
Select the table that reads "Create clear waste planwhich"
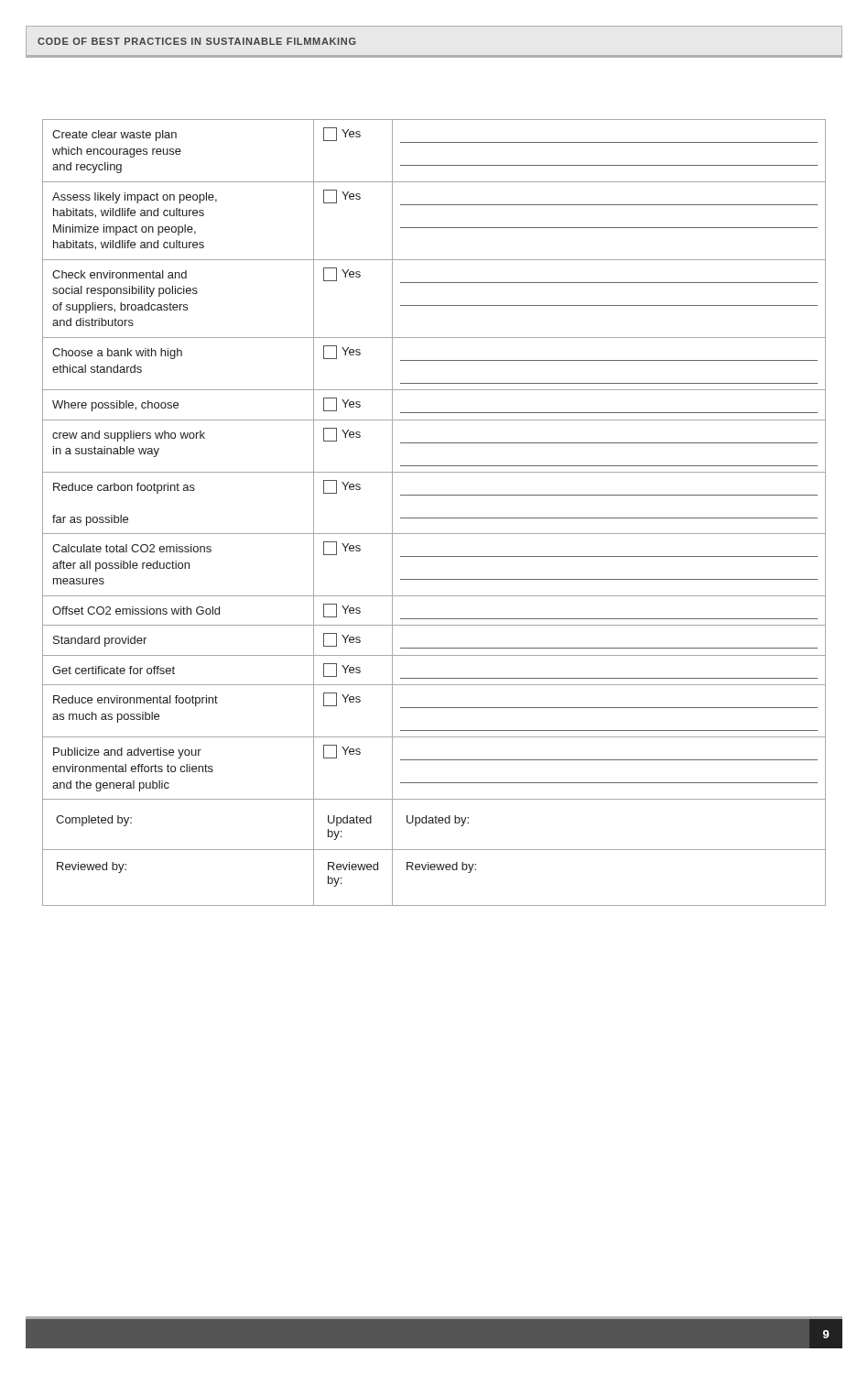(x=434, y=513)
